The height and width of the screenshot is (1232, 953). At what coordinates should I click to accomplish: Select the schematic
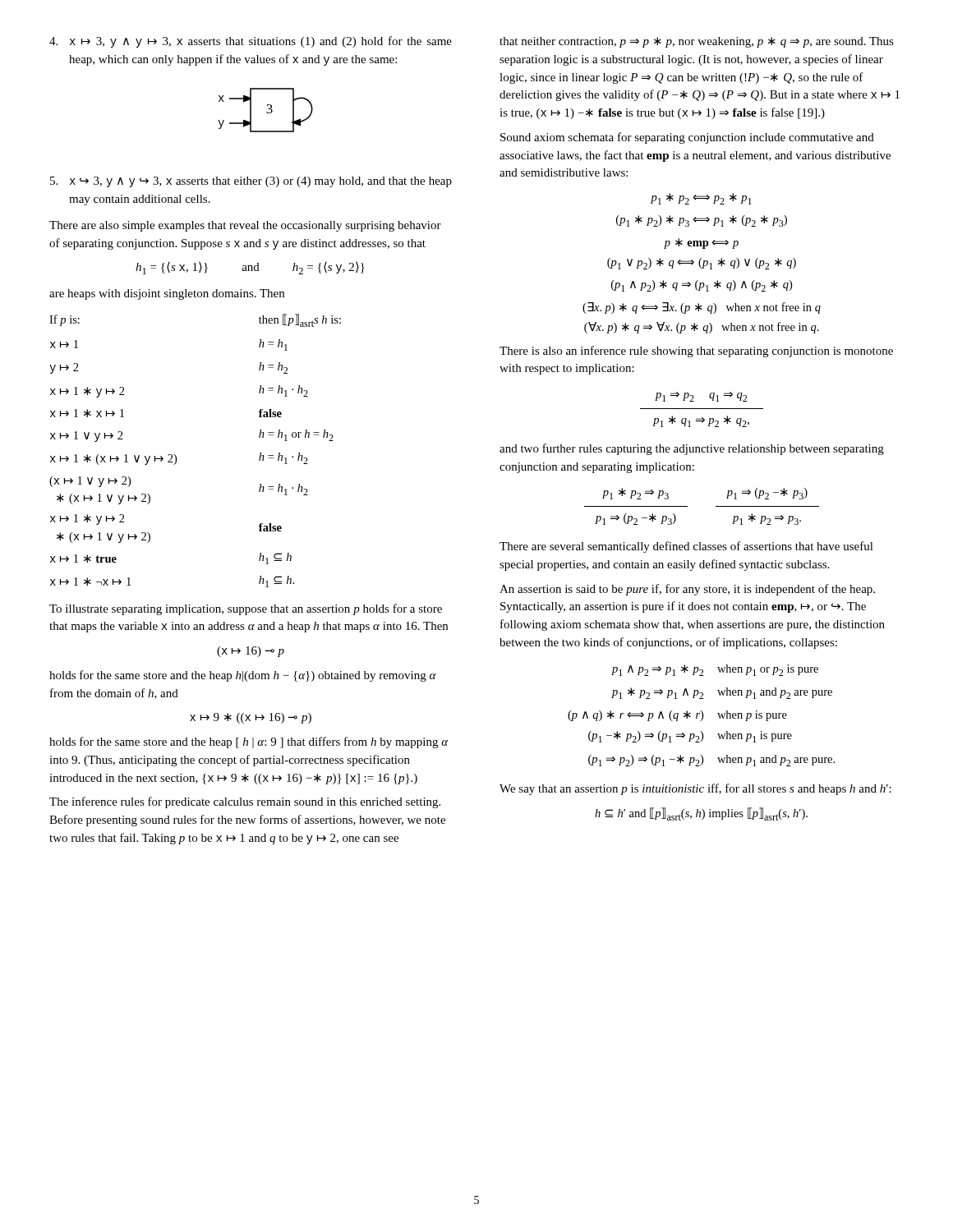click(260, 116)
